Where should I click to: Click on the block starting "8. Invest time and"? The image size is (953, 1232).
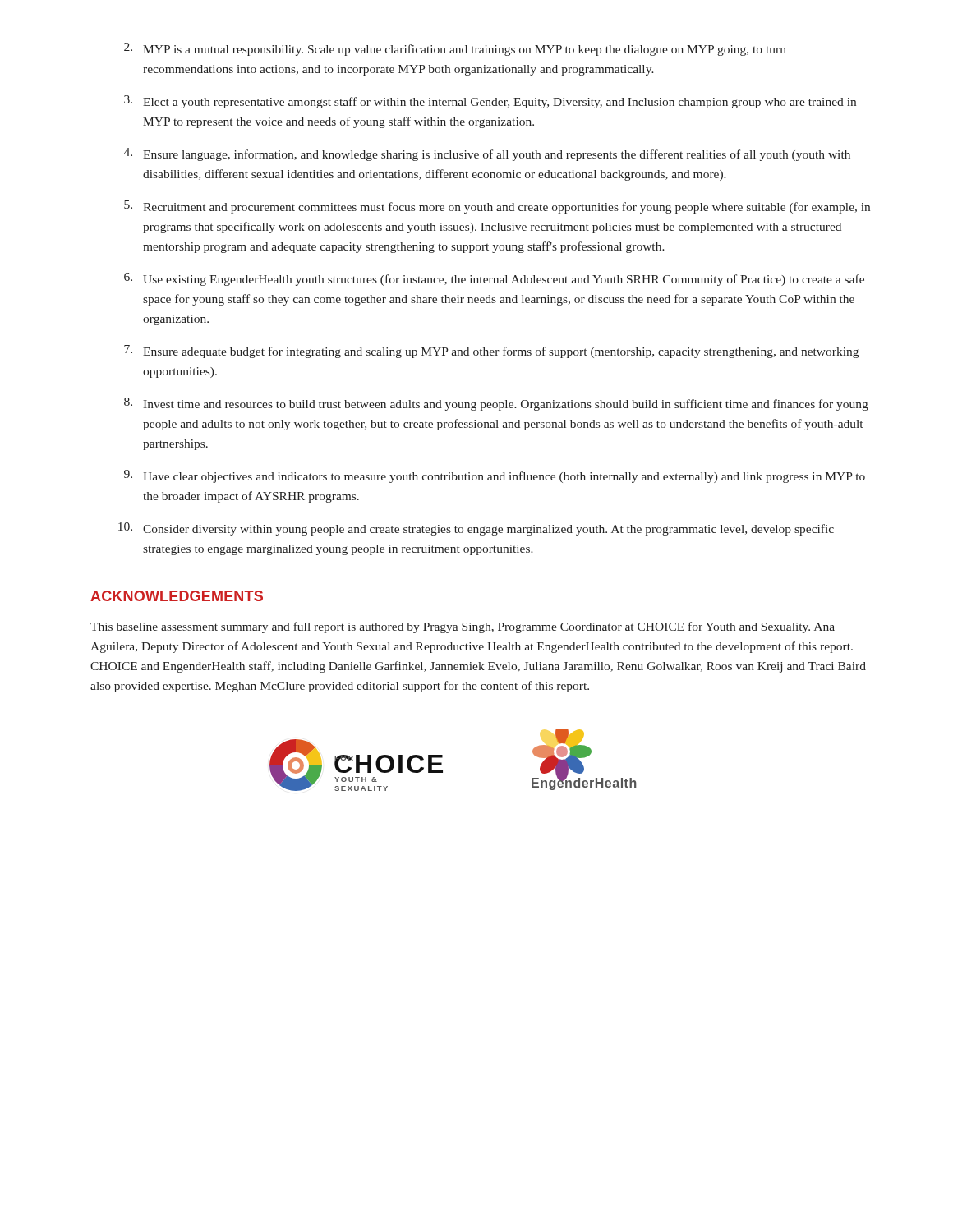pyautogui.click(x=481, y=424)
